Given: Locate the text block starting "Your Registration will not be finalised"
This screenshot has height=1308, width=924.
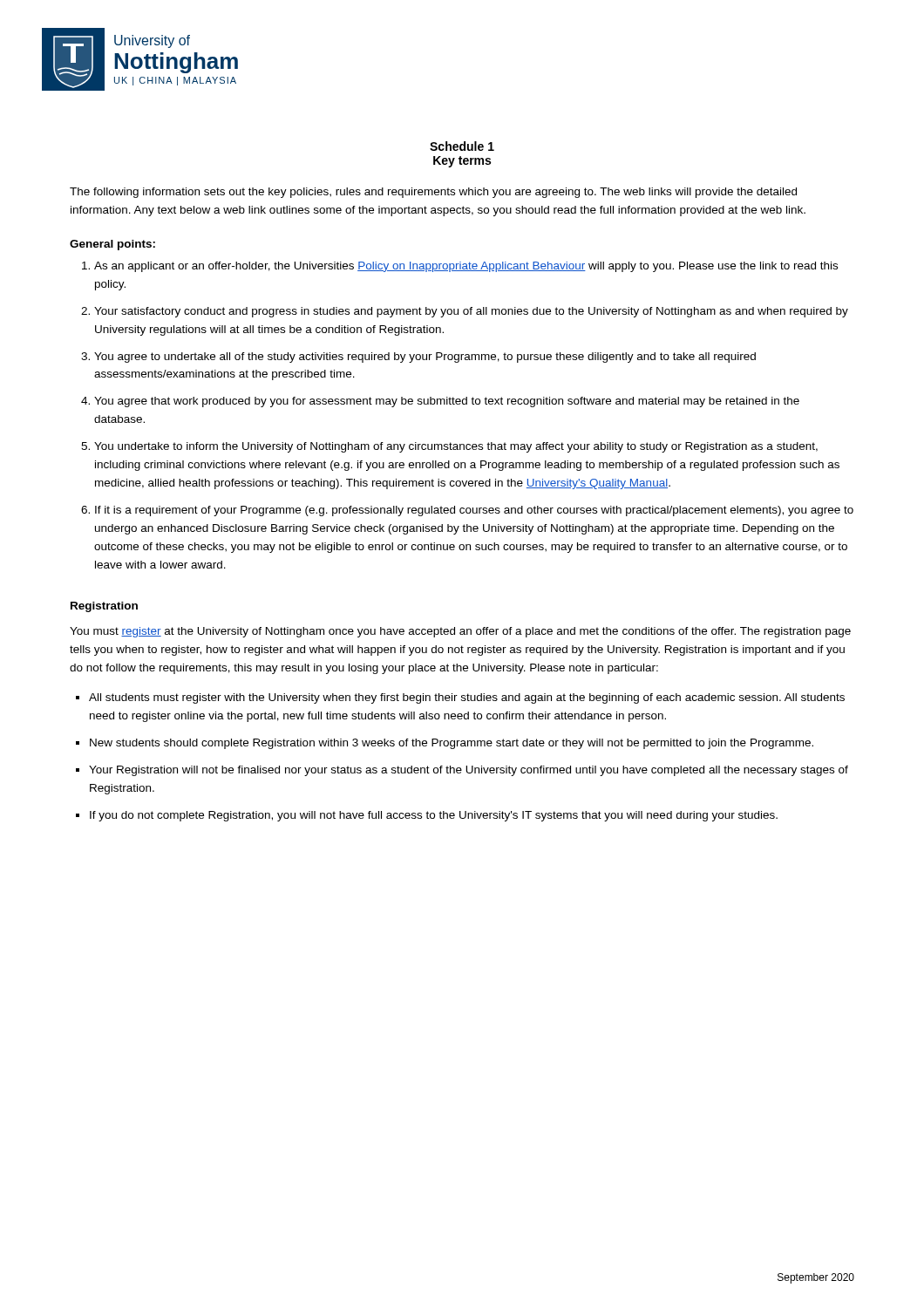Looking at the screenshot, I should 468,779.
